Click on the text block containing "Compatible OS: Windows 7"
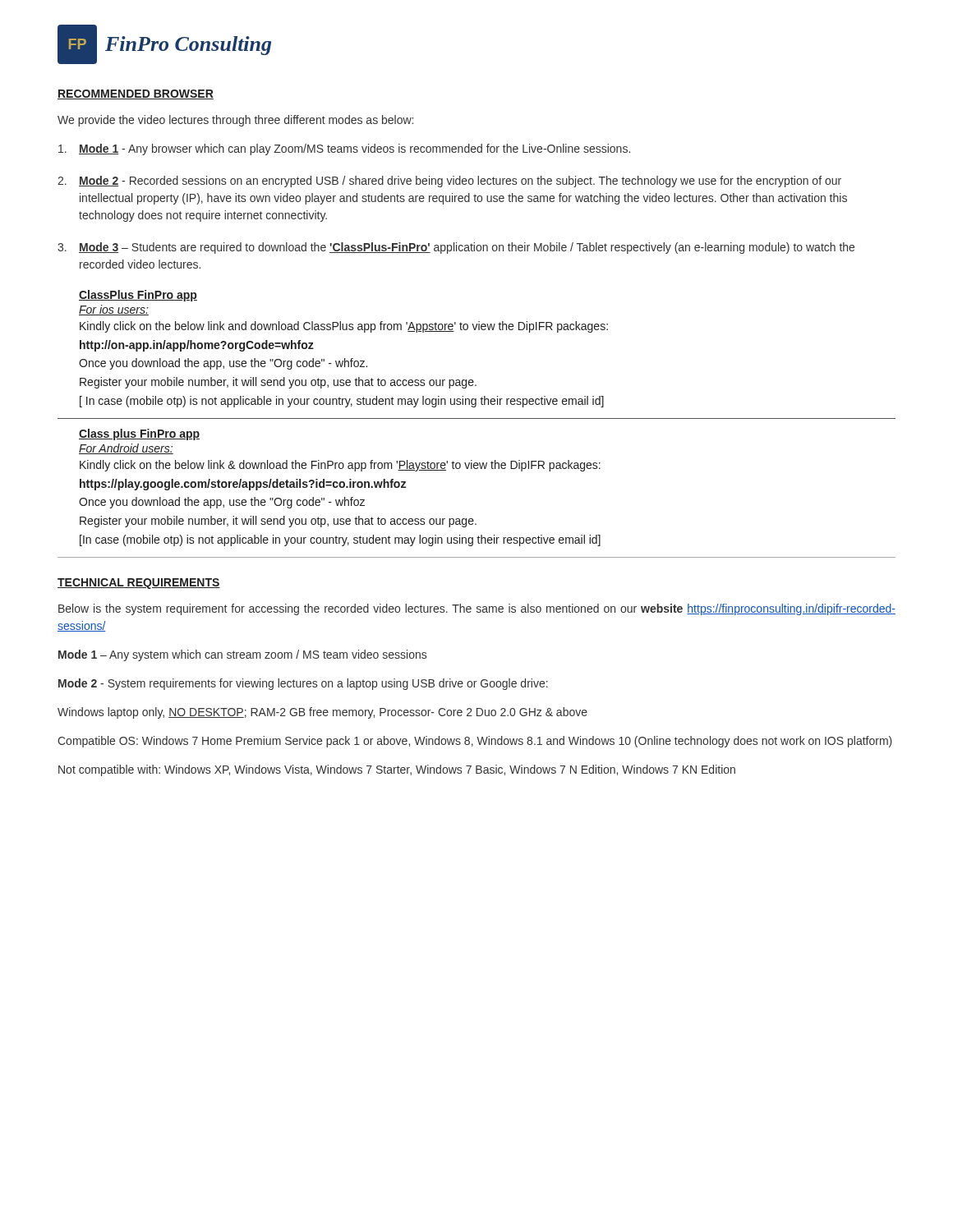The width and height of the screenshot is (953, 1232). tap(476, 741)
